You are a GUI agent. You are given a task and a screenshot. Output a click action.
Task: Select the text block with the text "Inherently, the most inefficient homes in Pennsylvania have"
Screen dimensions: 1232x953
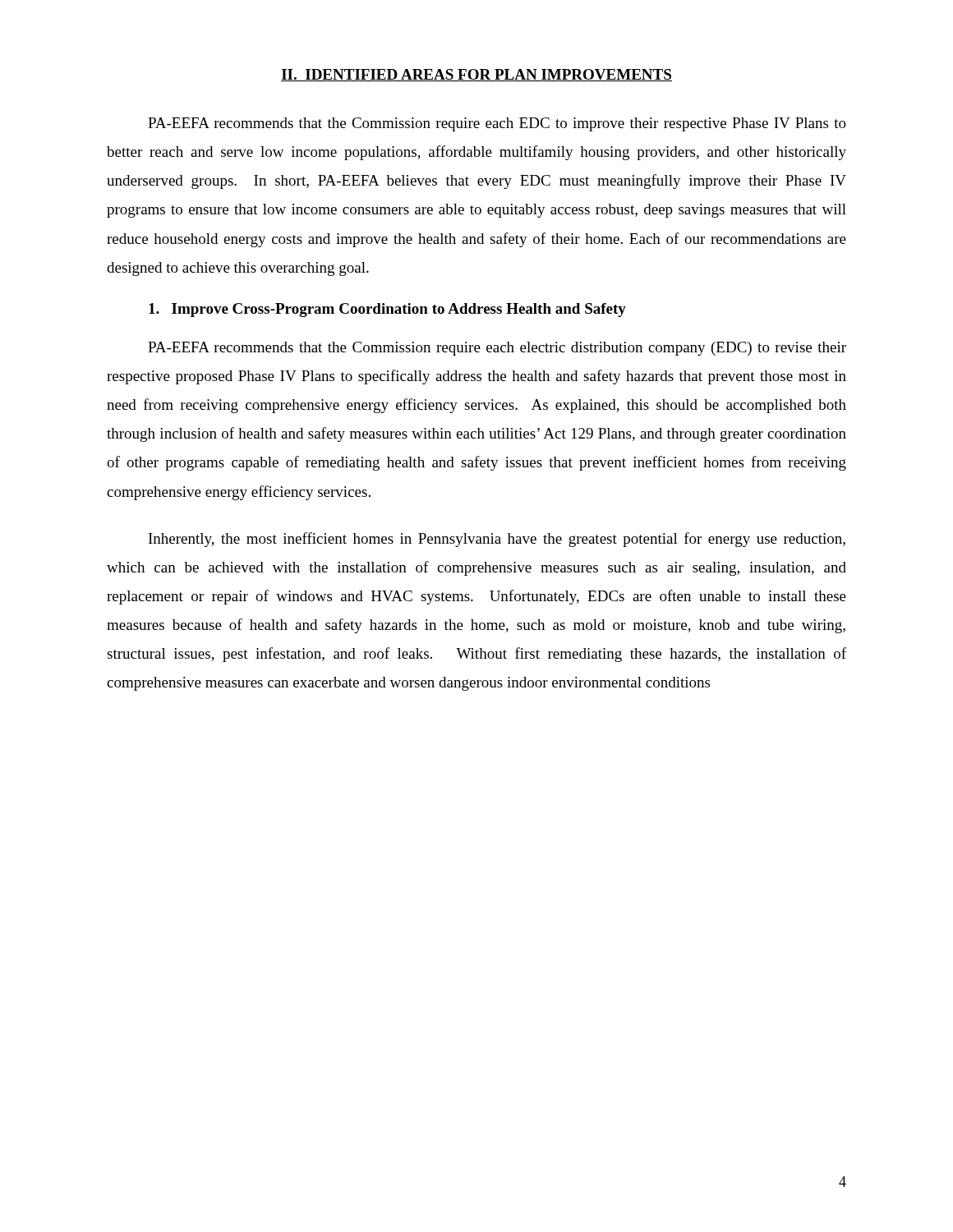pos(476,610)
